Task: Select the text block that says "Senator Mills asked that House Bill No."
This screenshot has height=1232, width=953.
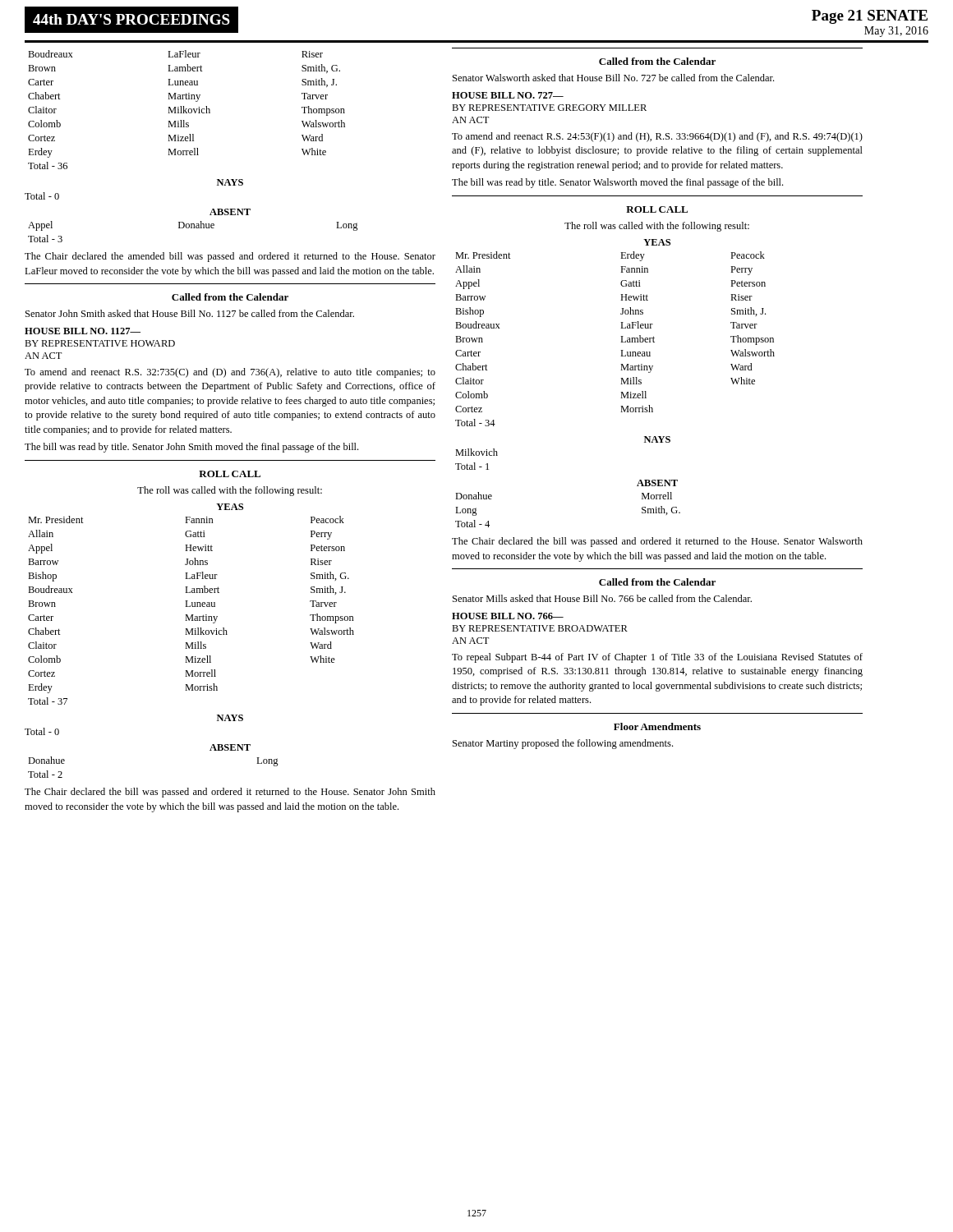Action: (657, 599)
